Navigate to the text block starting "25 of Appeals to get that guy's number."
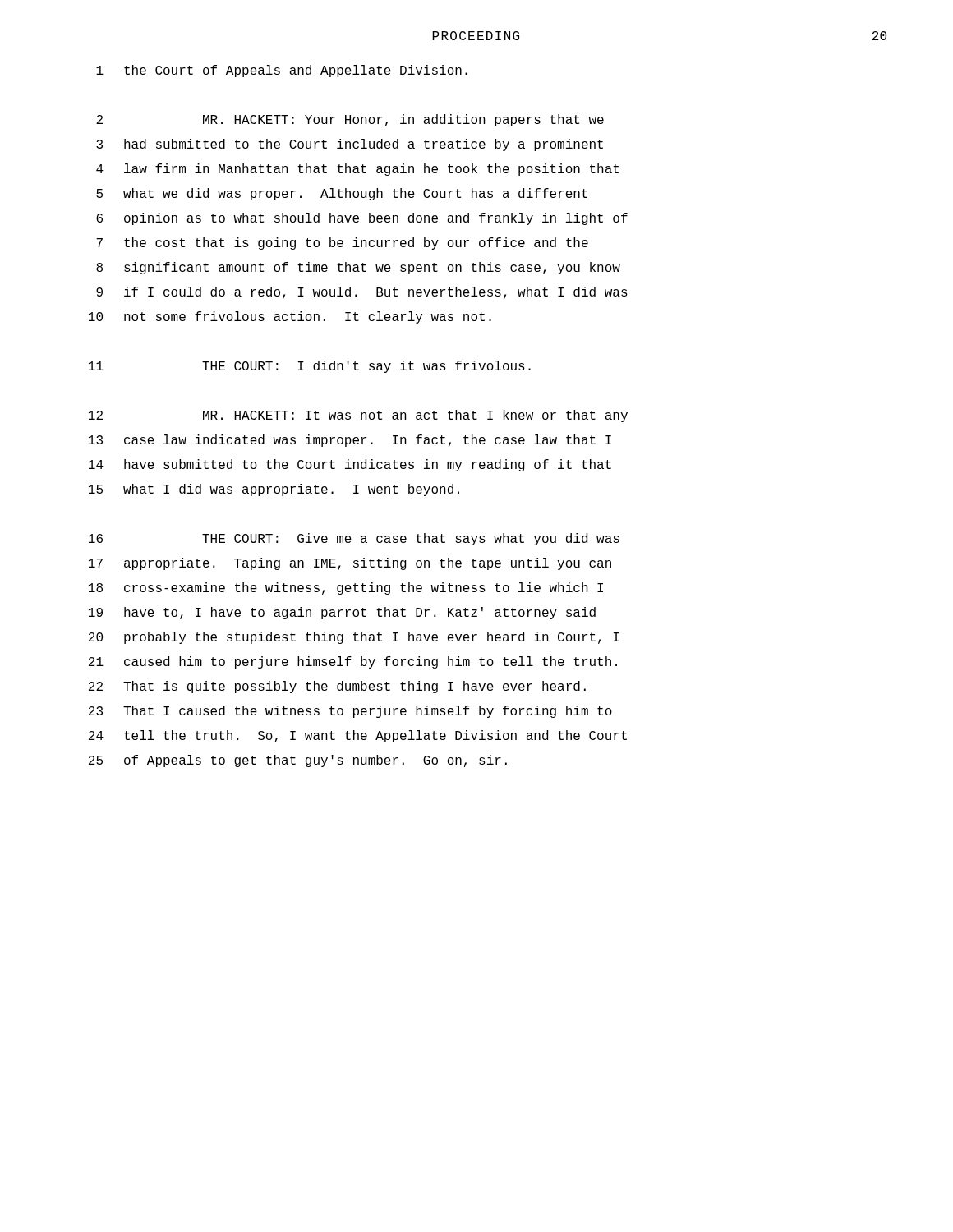953x1232 pixels. [481, 761]
